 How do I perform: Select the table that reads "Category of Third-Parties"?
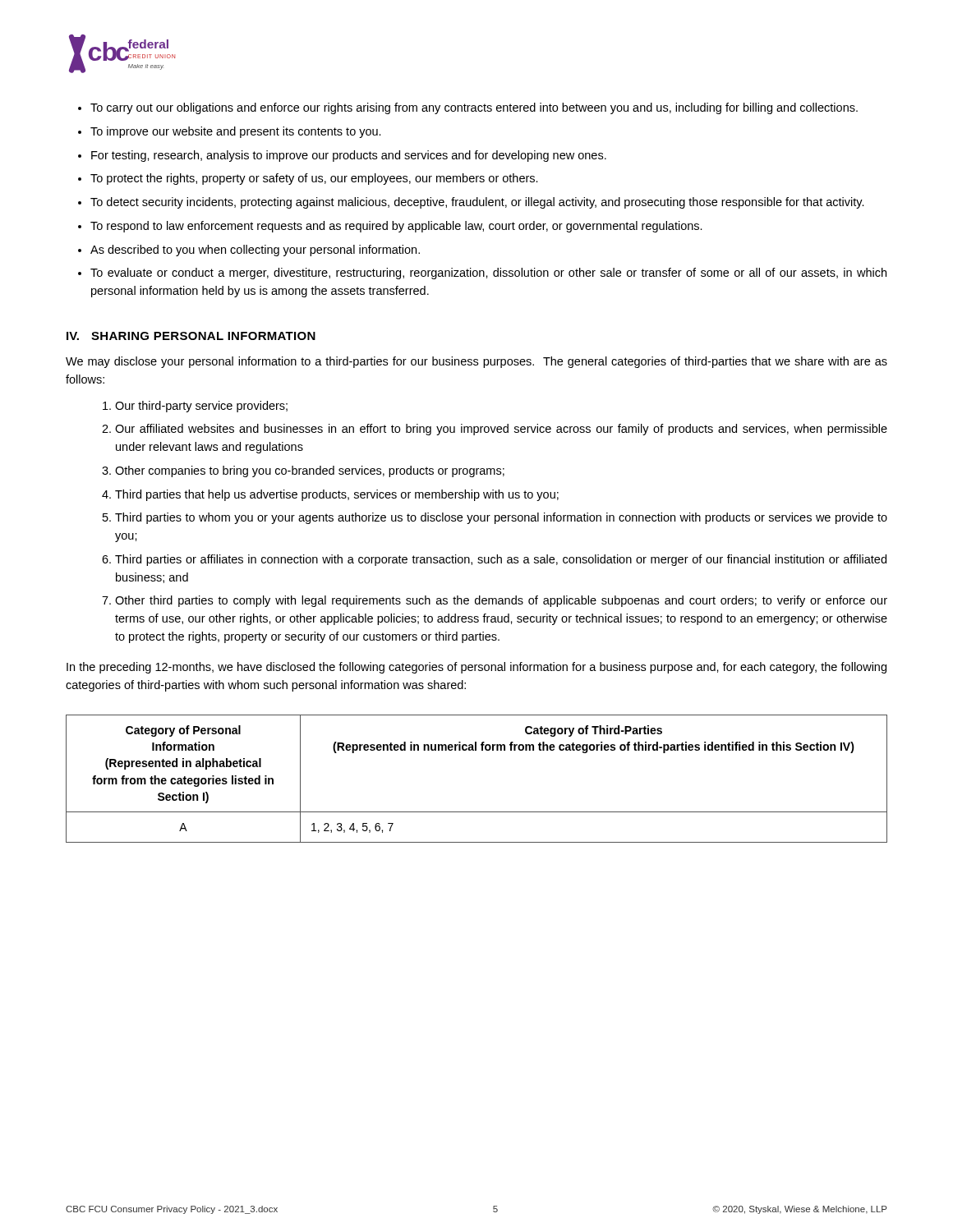point(476,779)
